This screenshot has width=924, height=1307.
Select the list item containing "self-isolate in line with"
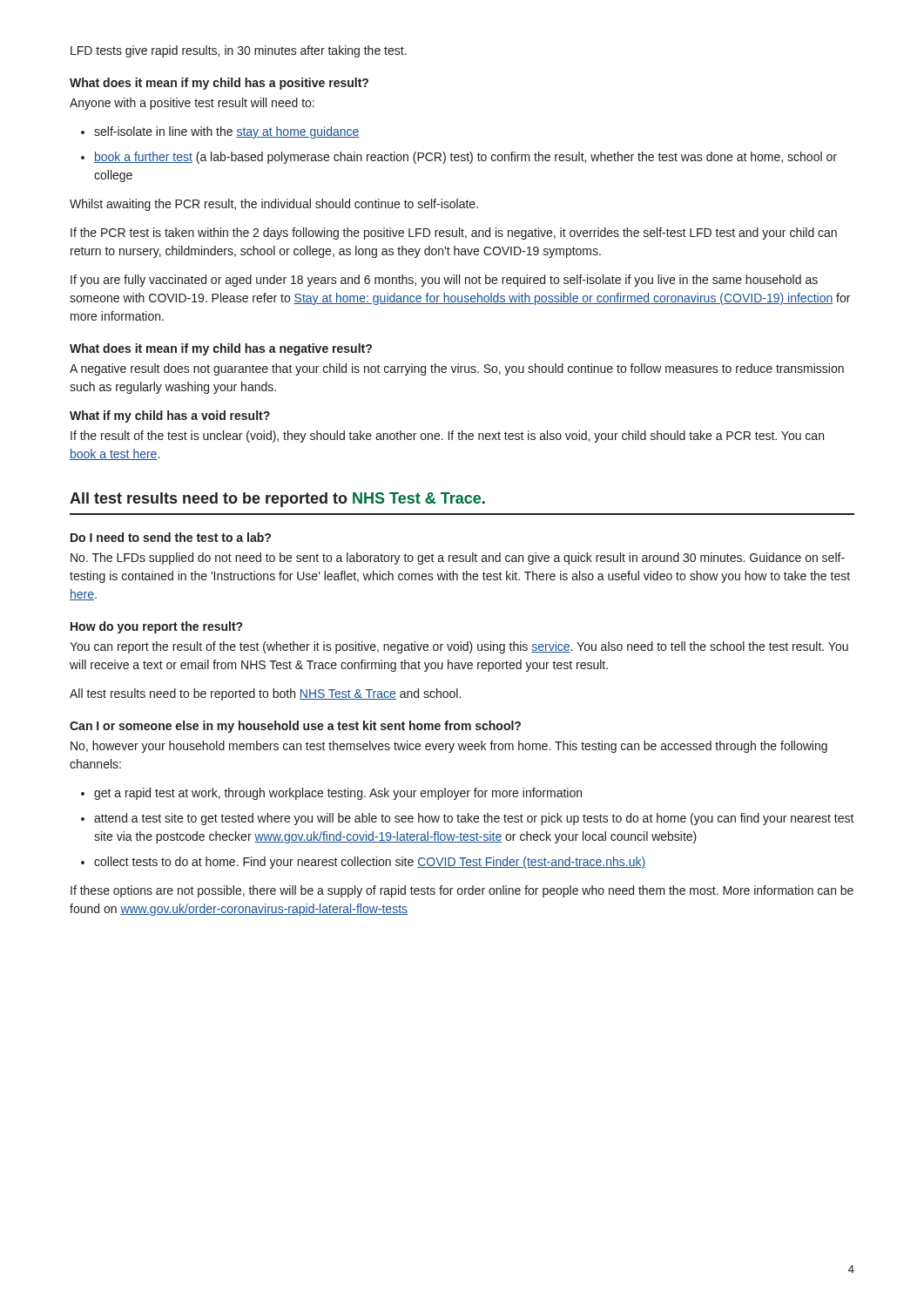[x=227, y=132]
